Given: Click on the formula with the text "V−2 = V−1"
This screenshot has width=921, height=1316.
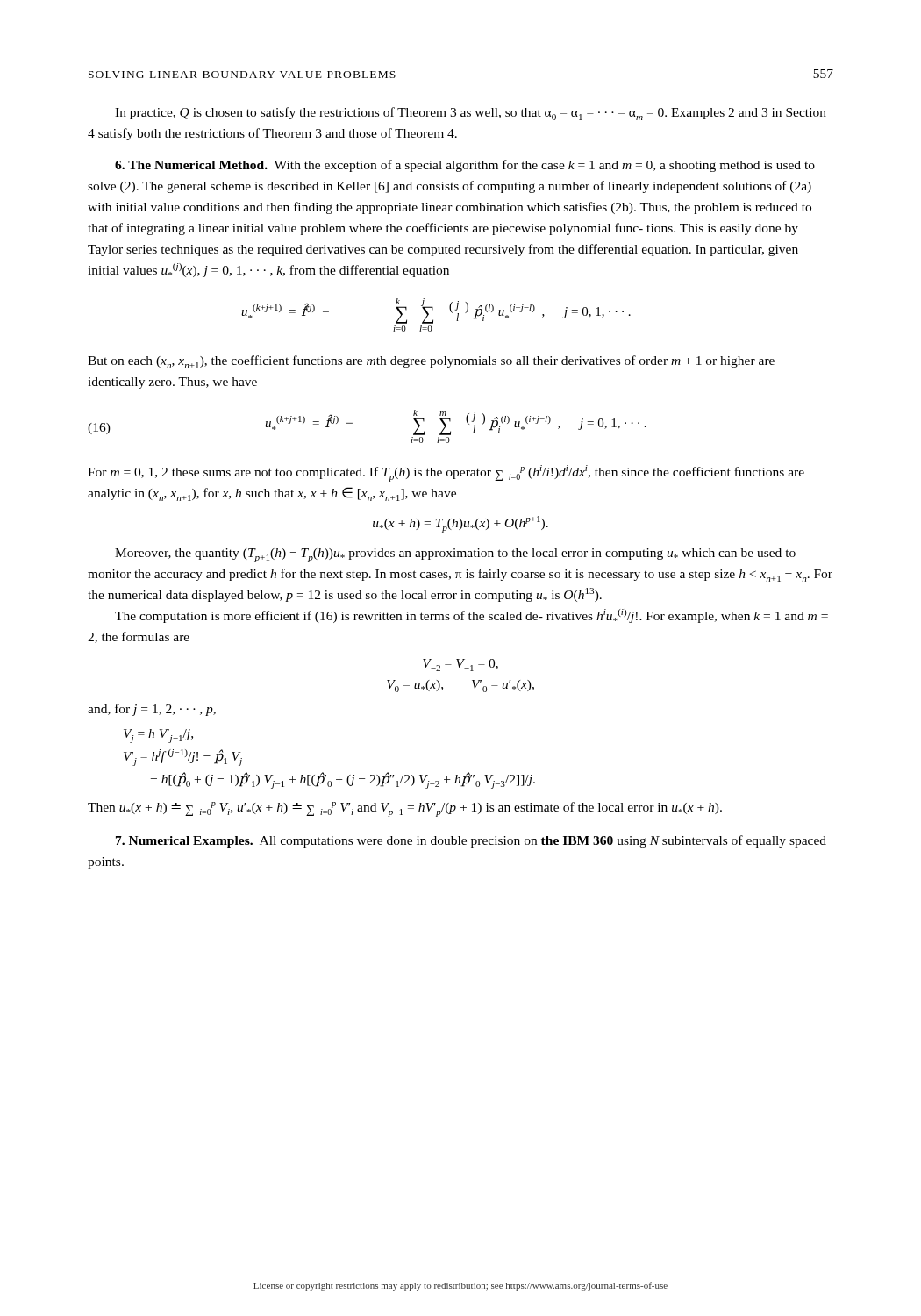Looking at the screenshot, I should point(460,674).
